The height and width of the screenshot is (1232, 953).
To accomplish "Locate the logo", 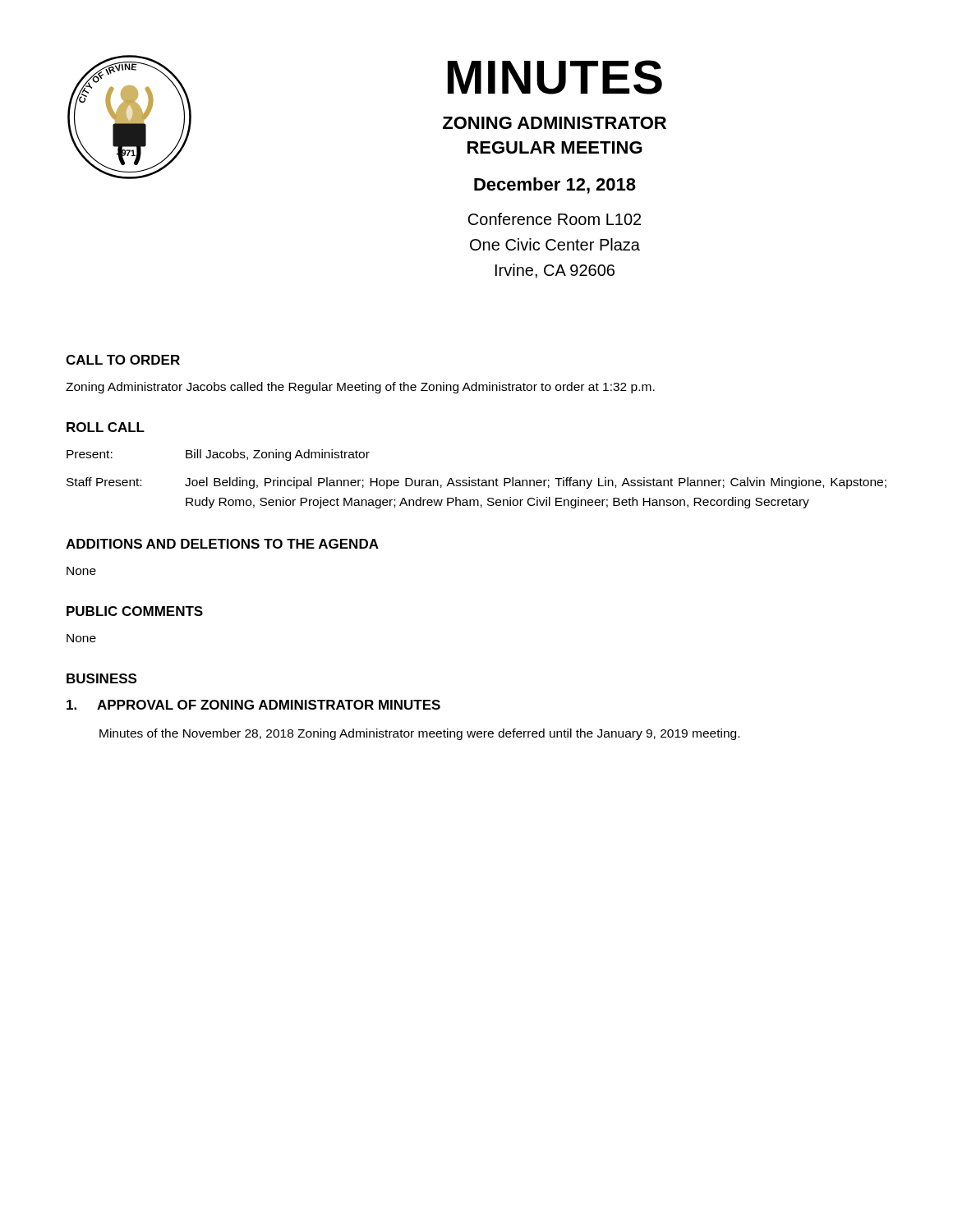I will (x=136, y=119).
